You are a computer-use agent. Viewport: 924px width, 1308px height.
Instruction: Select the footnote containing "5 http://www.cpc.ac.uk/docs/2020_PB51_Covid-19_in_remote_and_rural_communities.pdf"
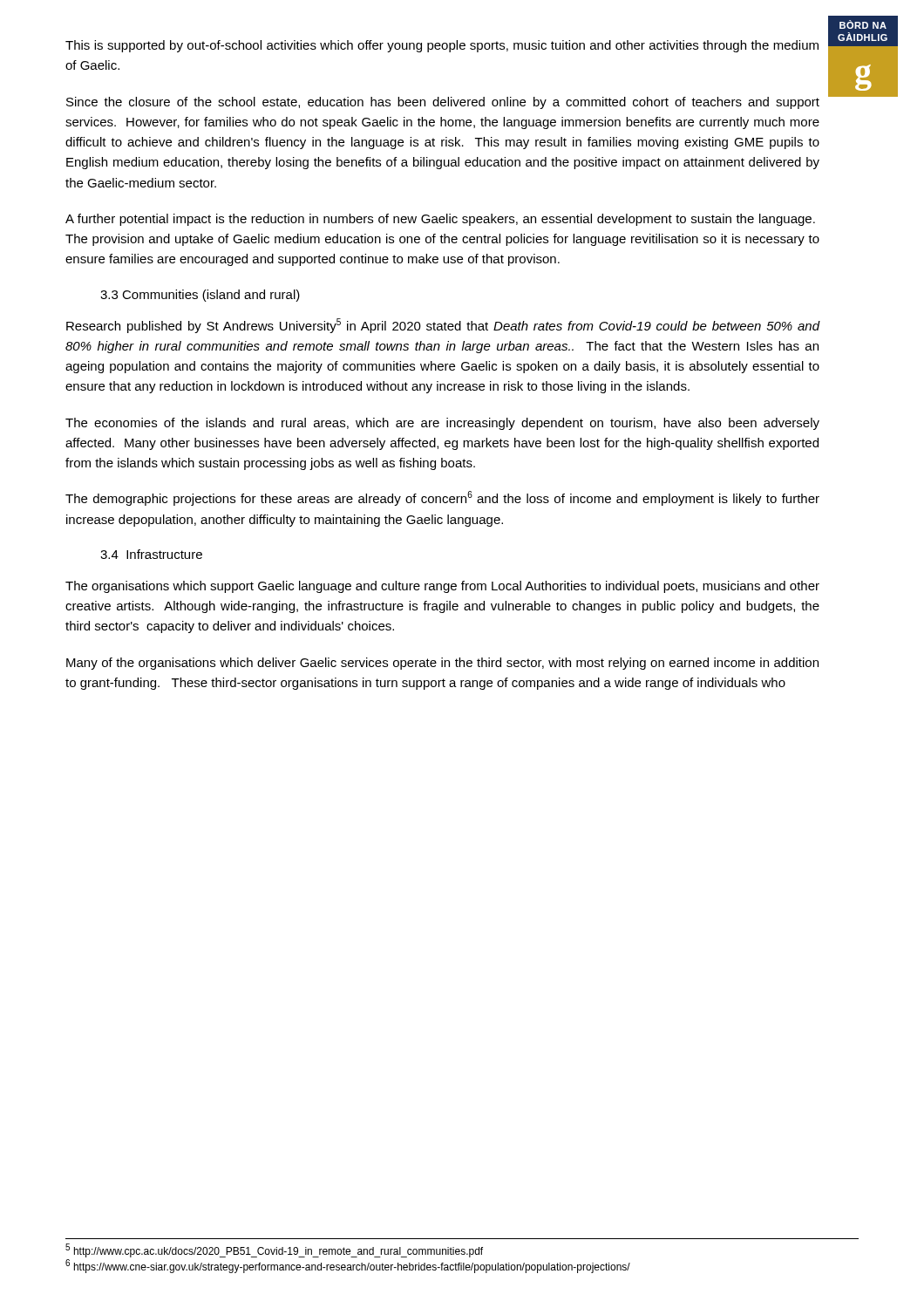(274, 1250)
